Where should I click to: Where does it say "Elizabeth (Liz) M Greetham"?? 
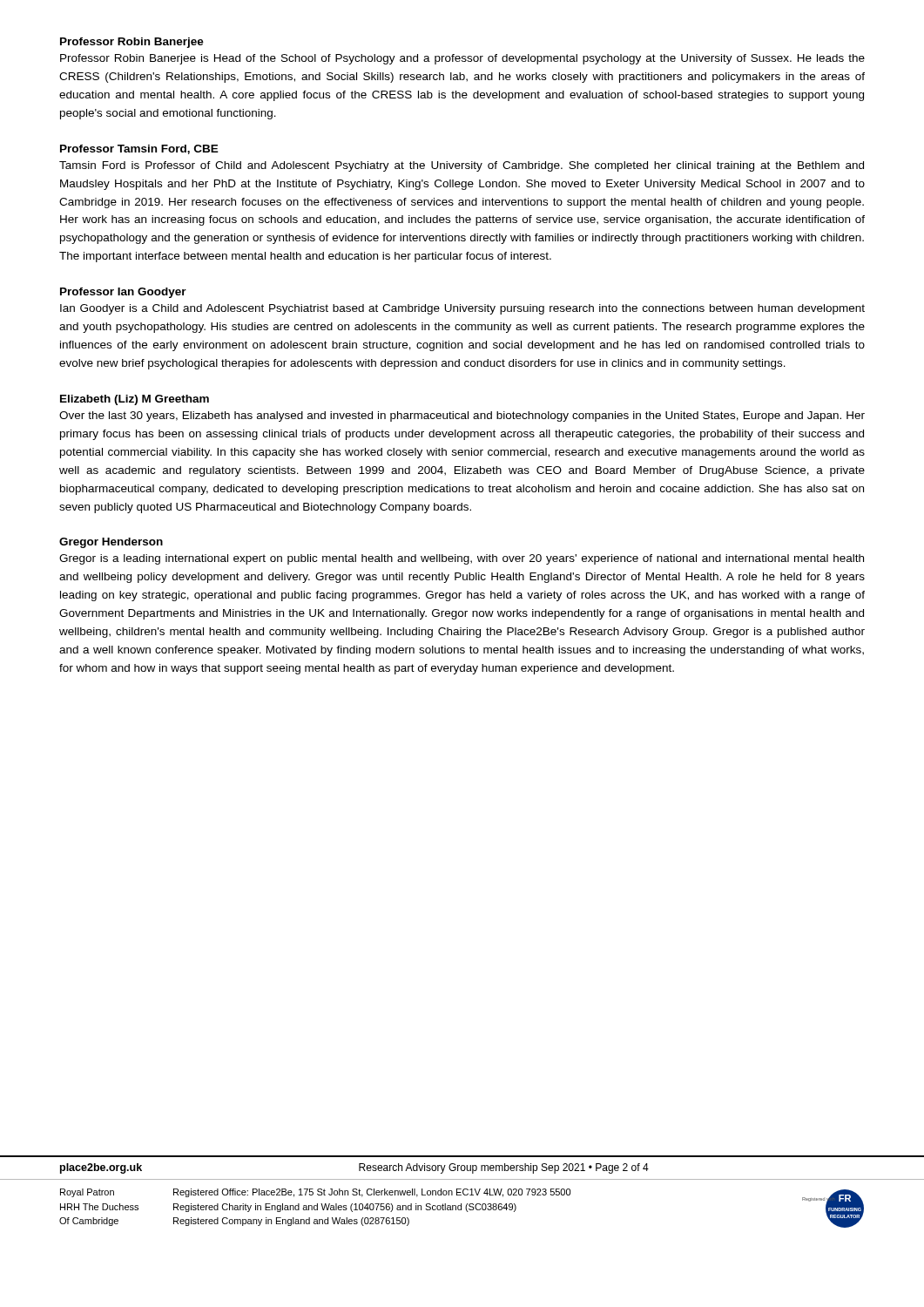pyautogui.click(x=134, y=399)
